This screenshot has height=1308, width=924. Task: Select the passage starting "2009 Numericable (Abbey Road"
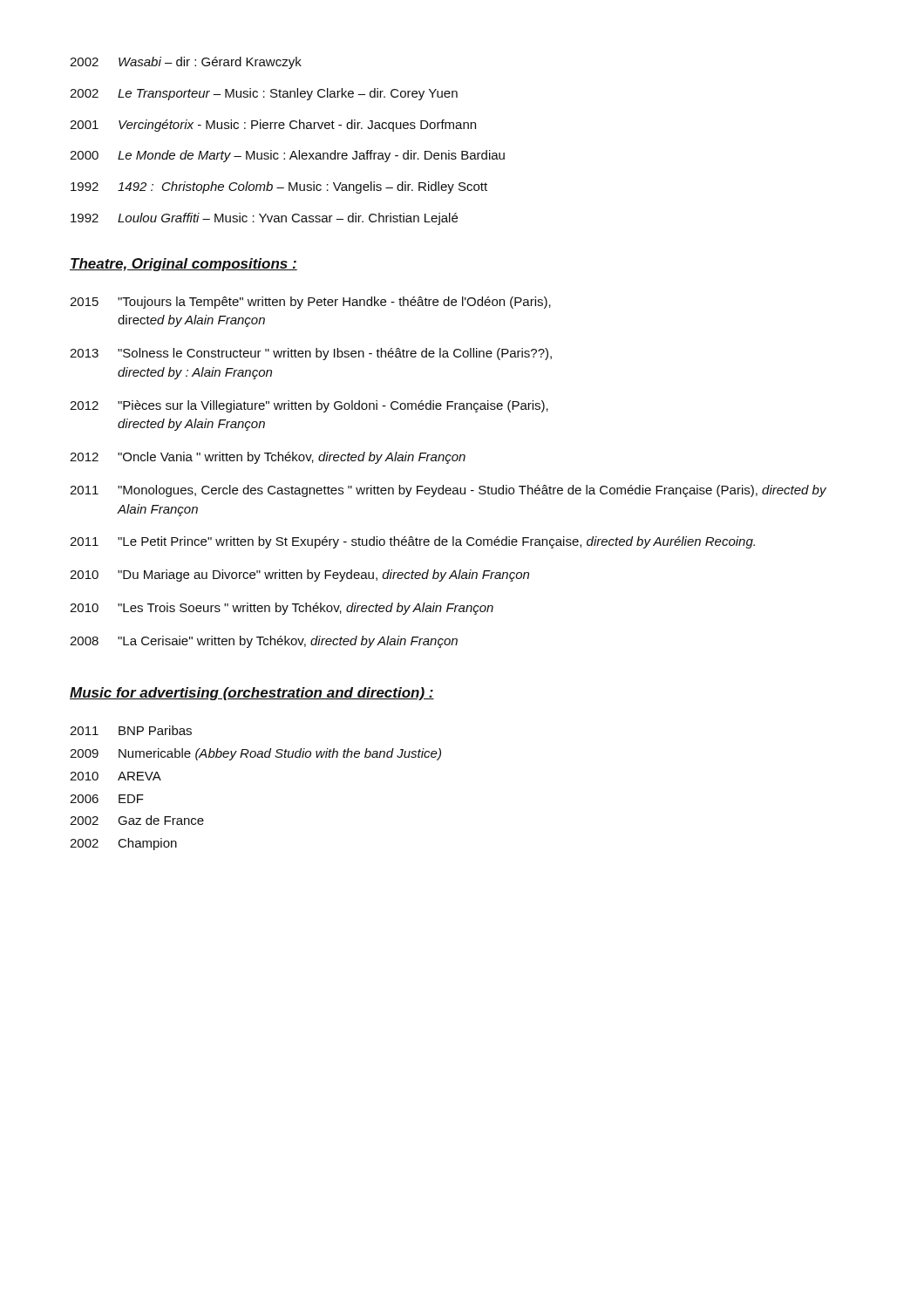coord(255,754)
